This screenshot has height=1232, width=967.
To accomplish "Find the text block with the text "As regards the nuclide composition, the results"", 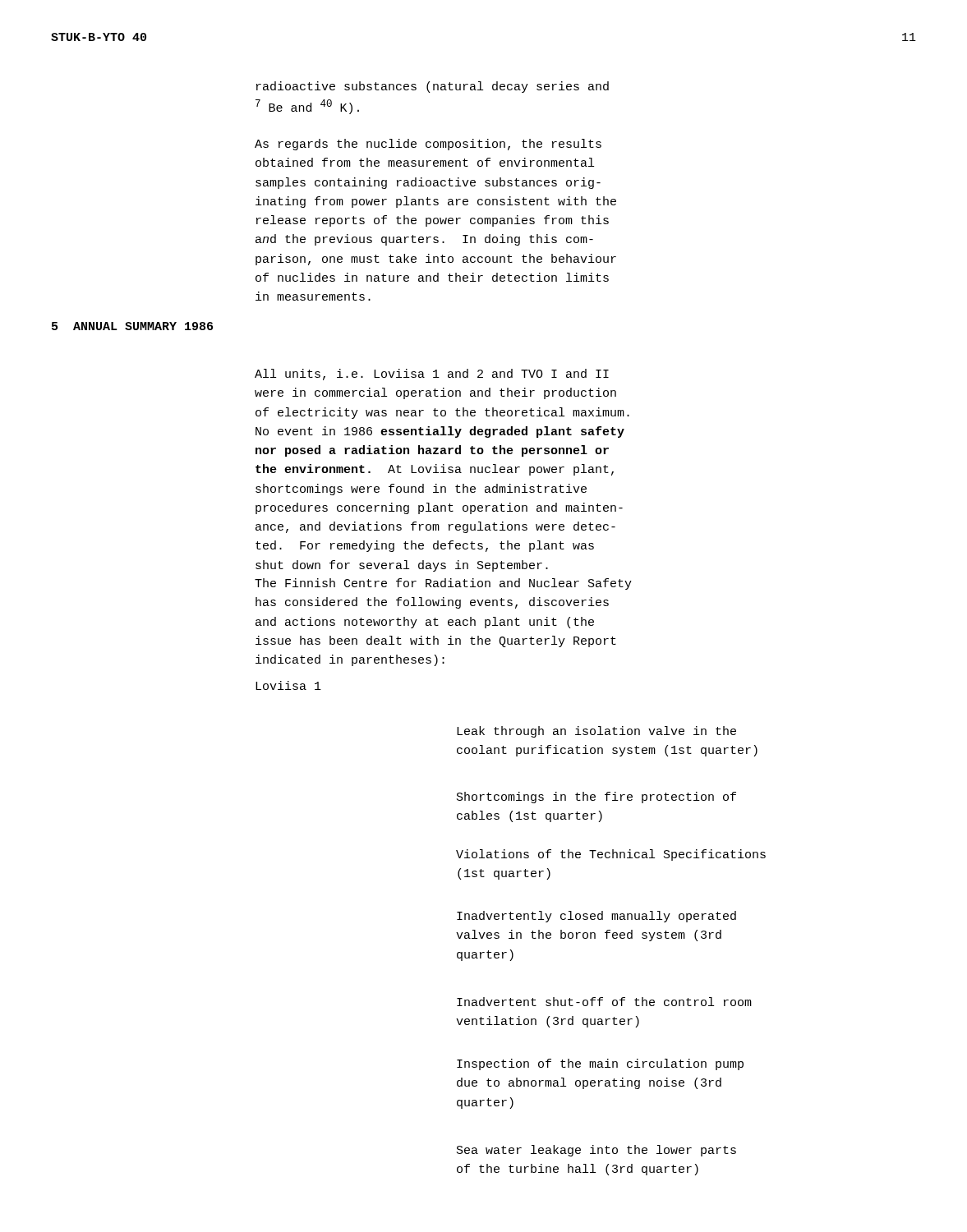I will [436, 221].
